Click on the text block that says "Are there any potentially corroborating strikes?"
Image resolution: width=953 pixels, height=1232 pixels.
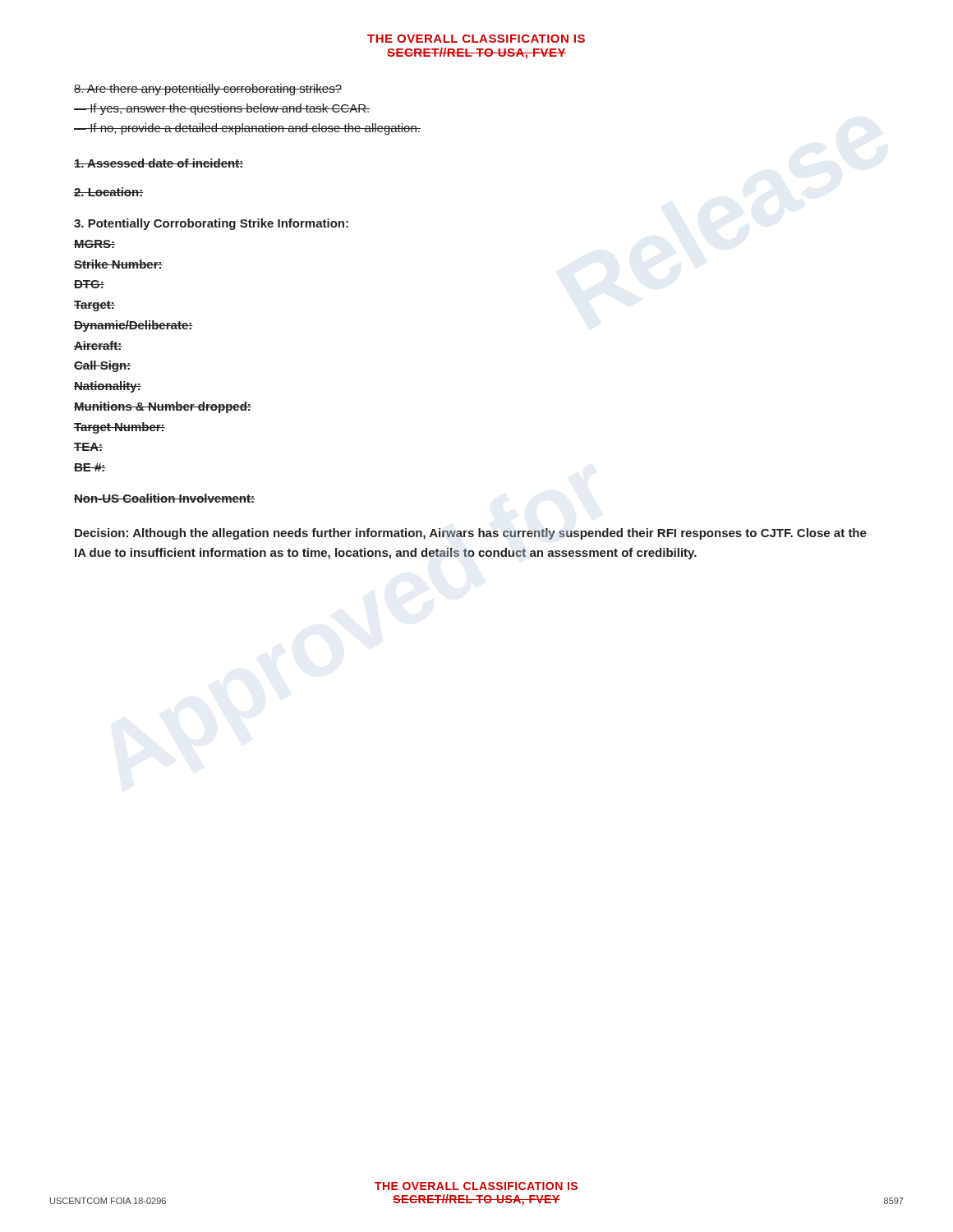[247, 108]
